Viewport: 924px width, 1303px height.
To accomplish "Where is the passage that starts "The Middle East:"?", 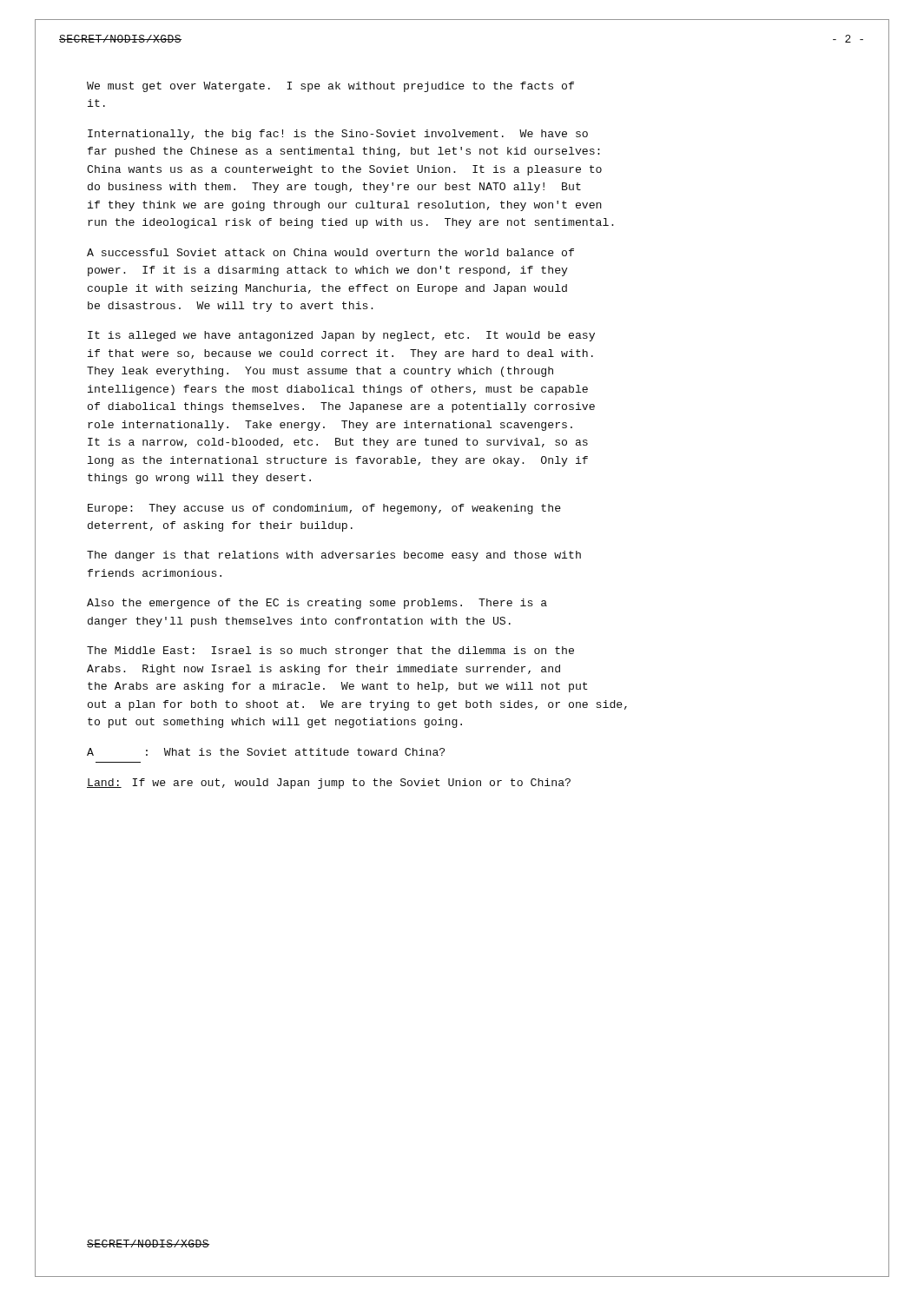I will point(358,687).
